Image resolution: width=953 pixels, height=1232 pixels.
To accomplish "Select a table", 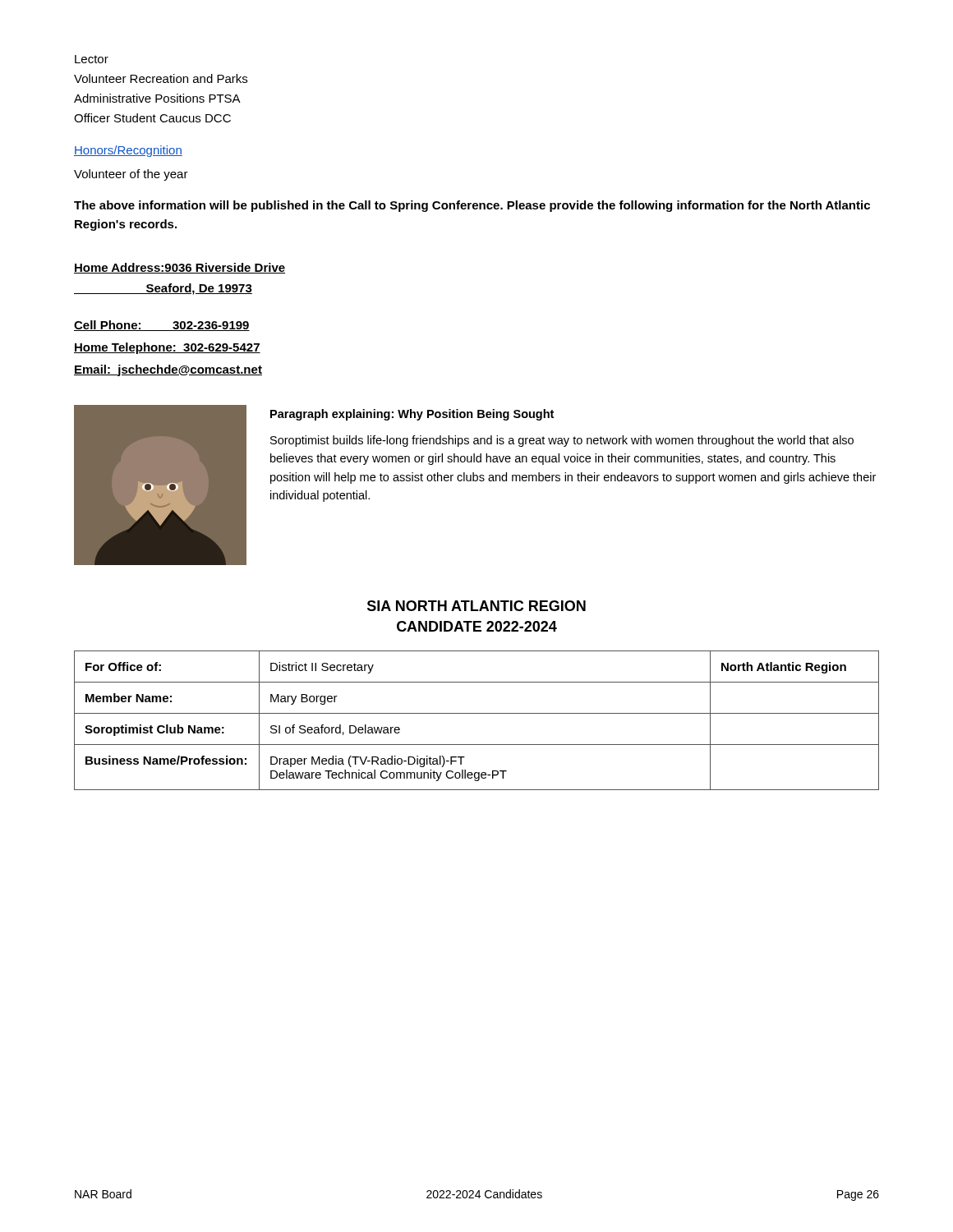I will coord(476,720).
